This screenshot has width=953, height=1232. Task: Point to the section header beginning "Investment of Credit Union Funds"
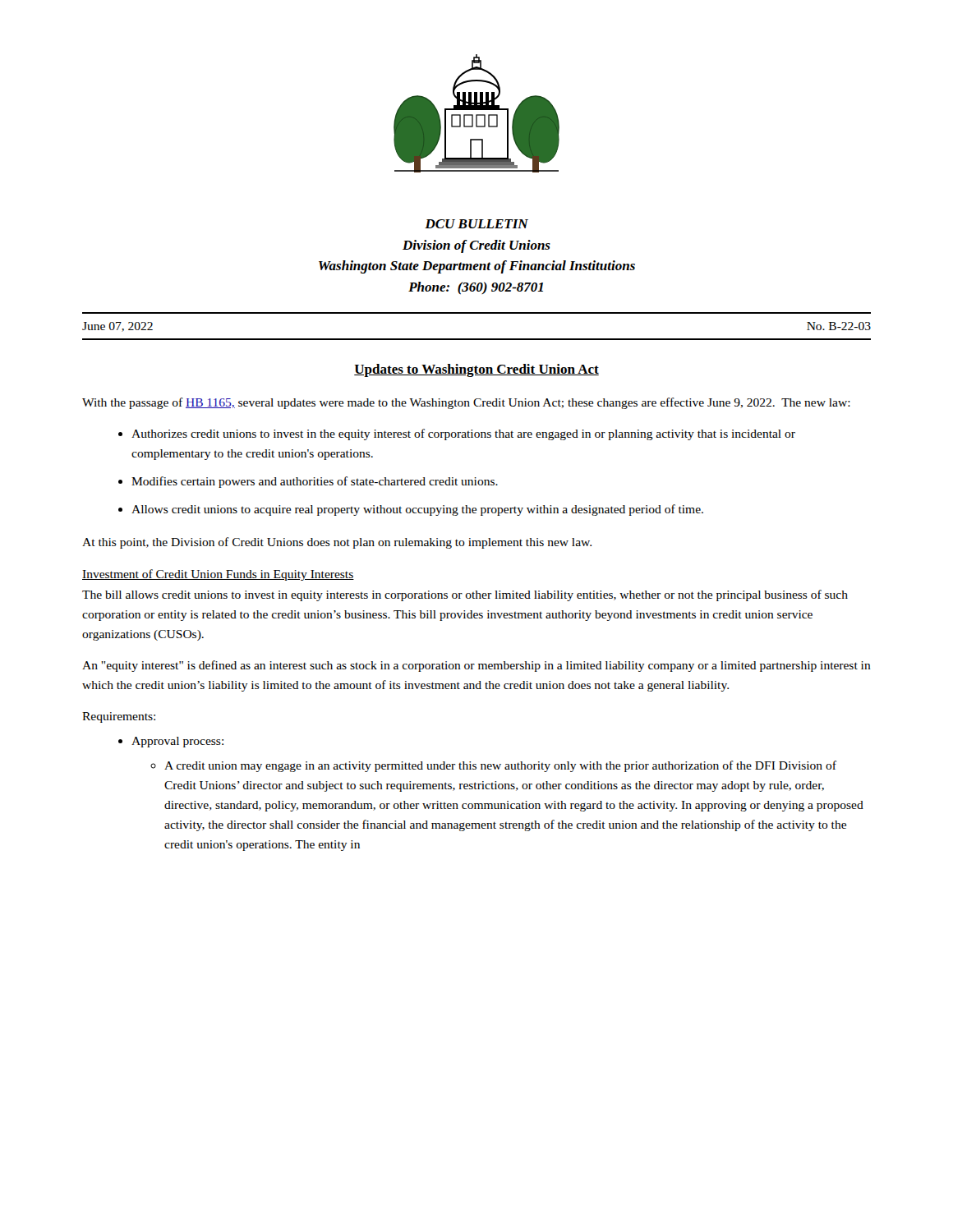coord(218,574)
